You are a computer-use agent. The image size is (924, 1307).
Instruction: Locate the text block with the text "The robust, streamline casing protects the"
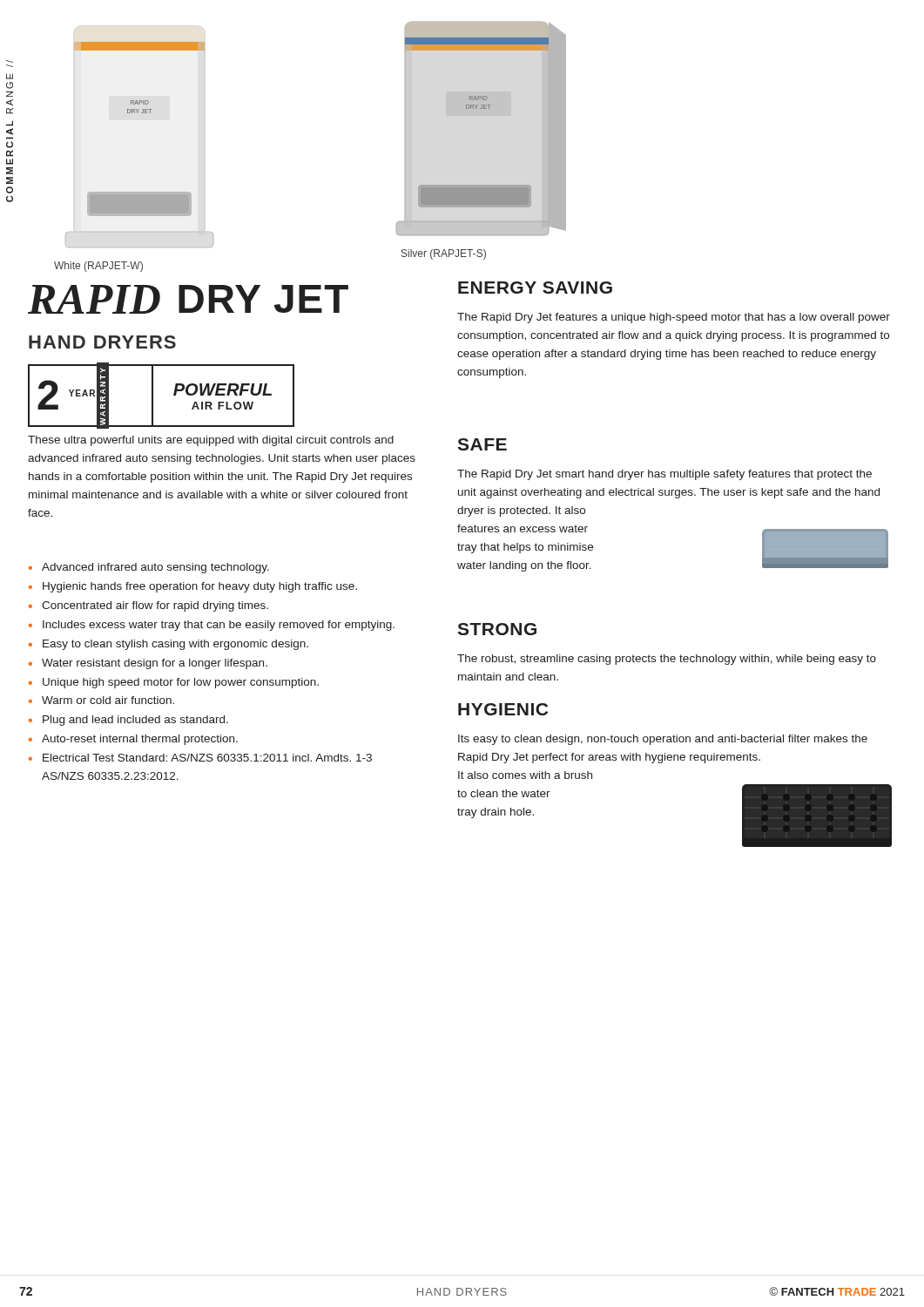(x=667, y=667)
